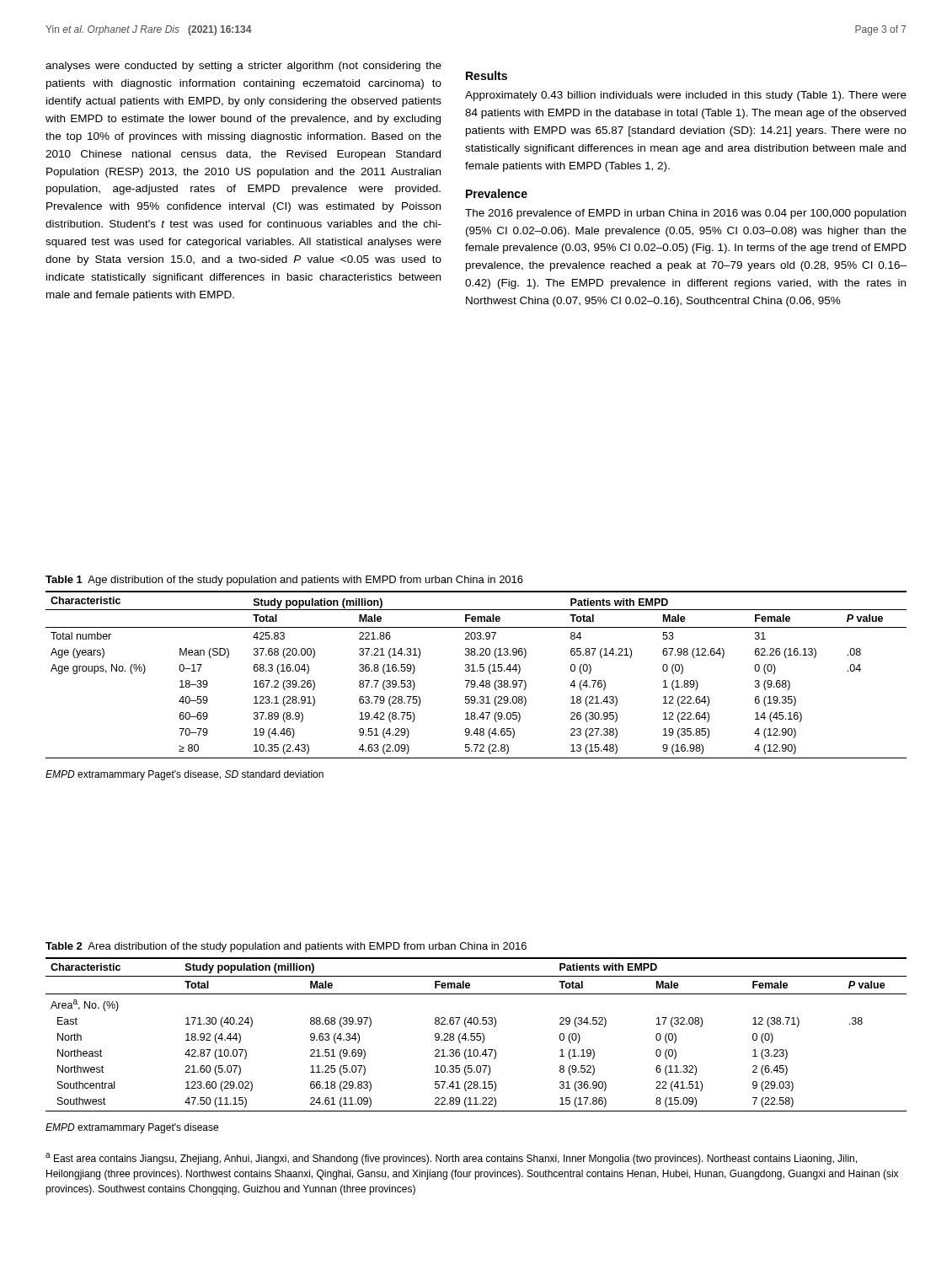
Task: Find the text starting "a East area contains Jiangsu,"
Action: pos(472,1173)
